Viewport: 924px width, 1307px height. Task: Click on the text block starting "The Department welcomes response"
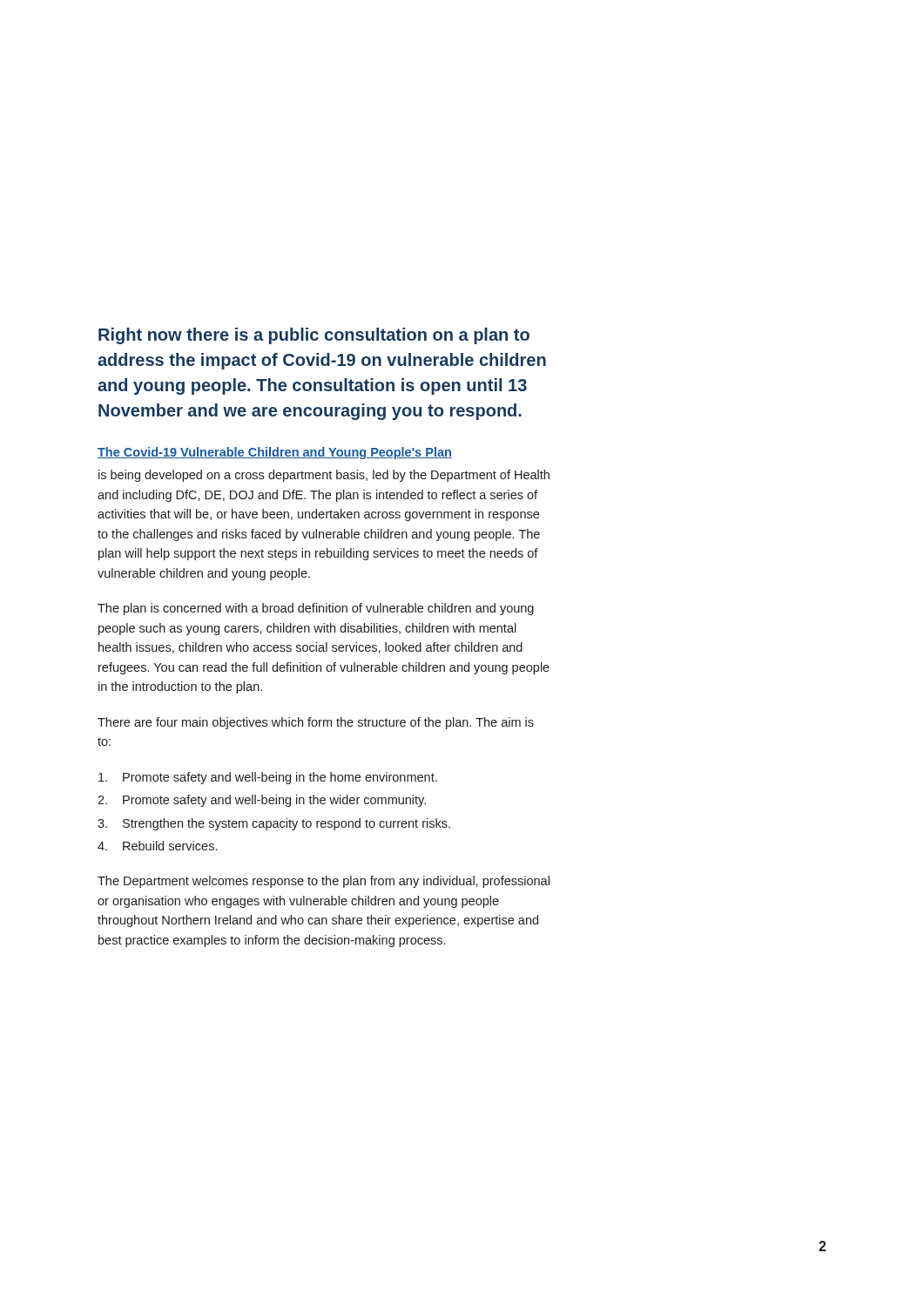[324, 911]
